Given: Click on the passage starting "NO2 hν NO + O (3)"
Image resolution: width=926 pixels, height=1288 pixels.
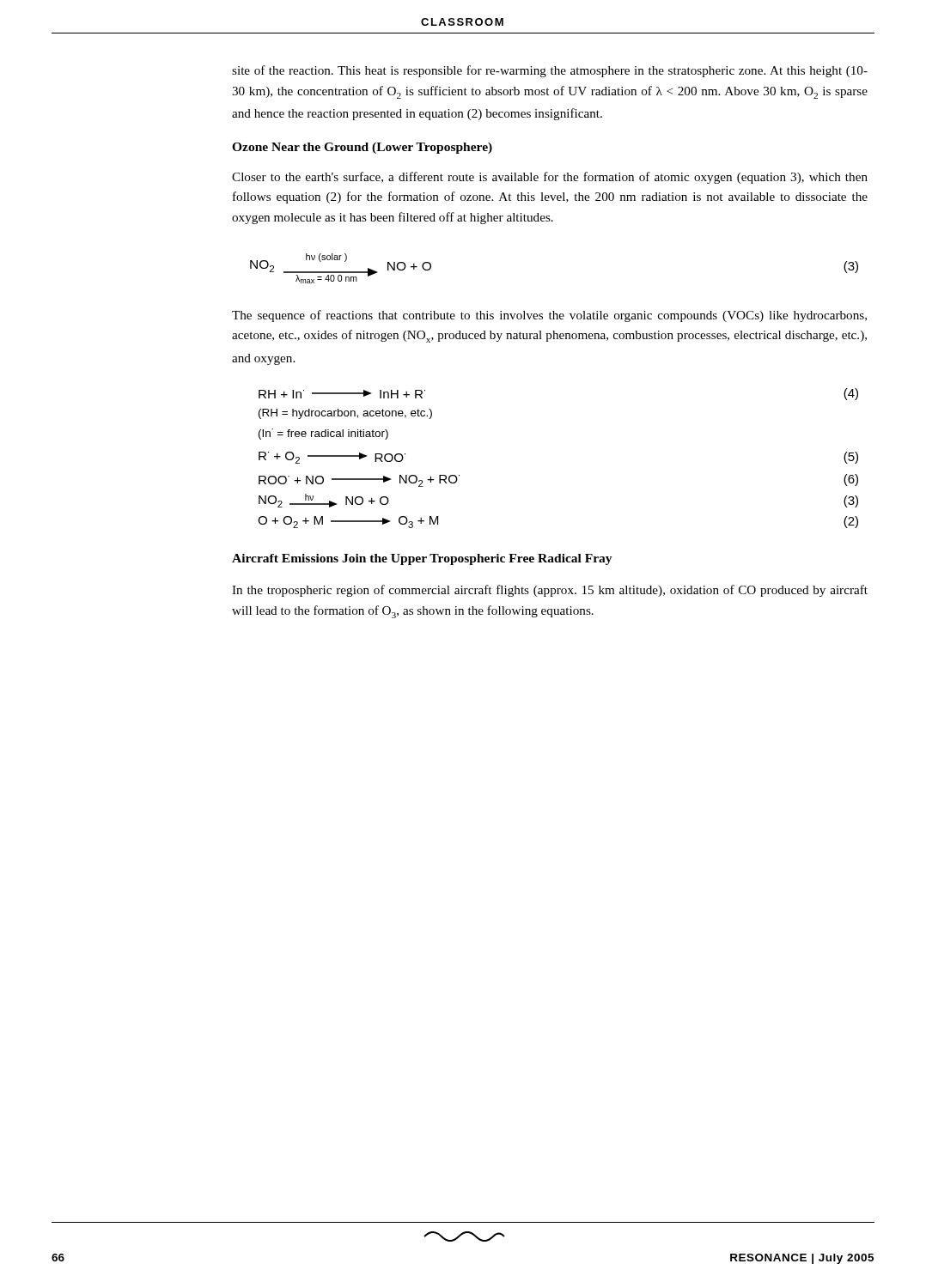Looking at the screenshot, I should pyautogui.click(x=312, y=500).
